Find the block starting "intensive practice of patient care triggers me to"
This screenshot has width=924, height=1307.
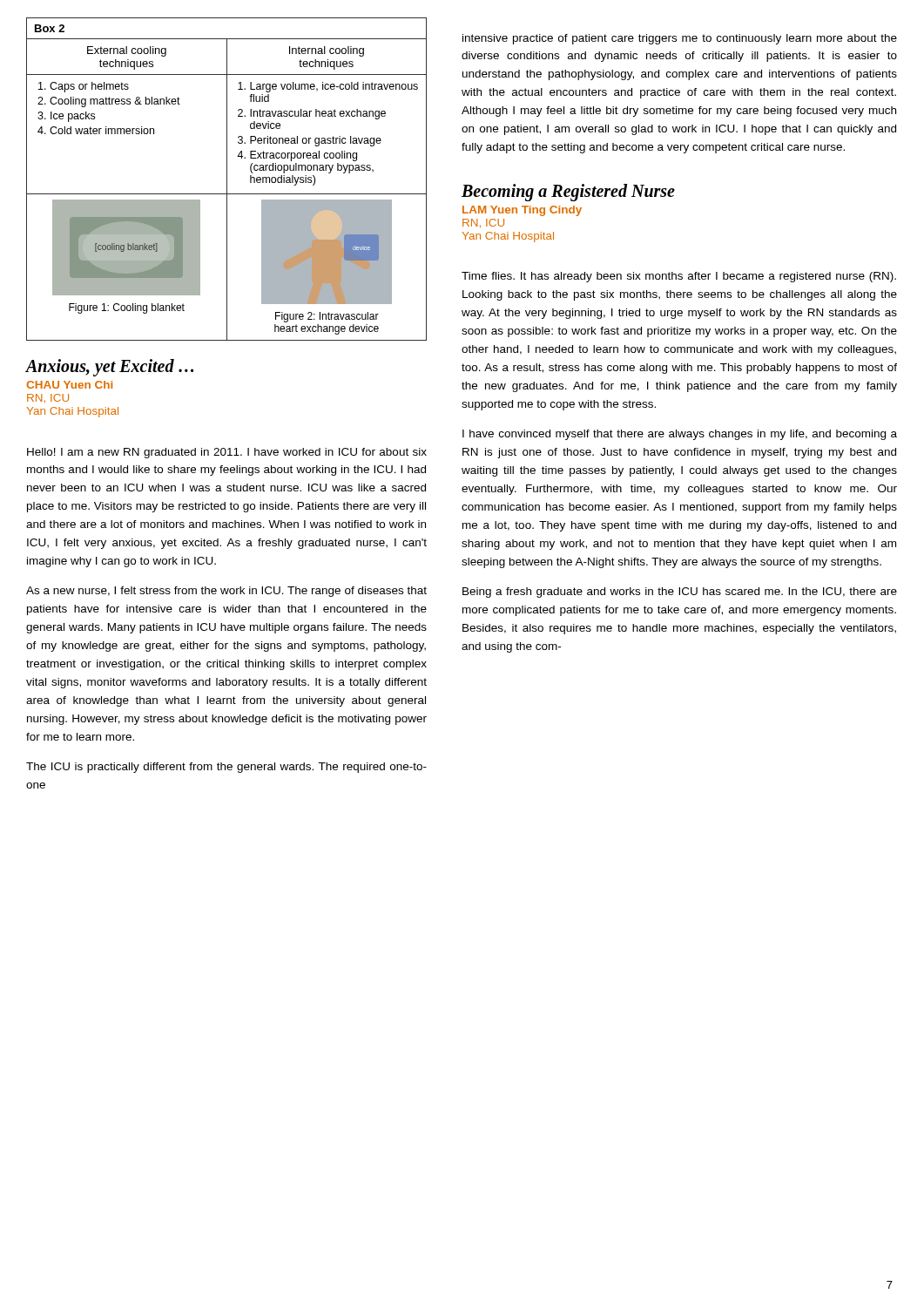(679, 93)
